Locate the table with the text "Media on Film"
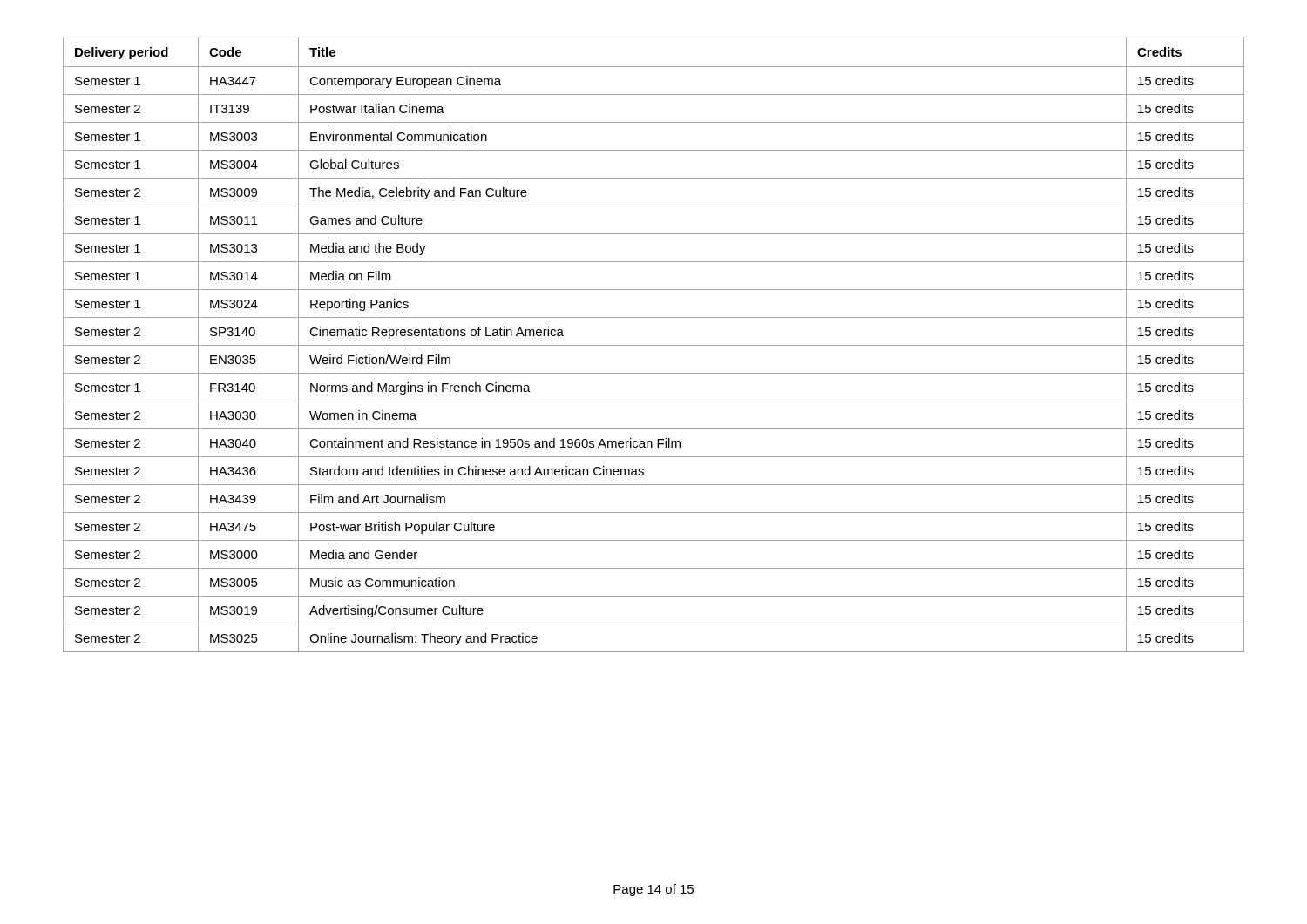 [x=654, y=344]
